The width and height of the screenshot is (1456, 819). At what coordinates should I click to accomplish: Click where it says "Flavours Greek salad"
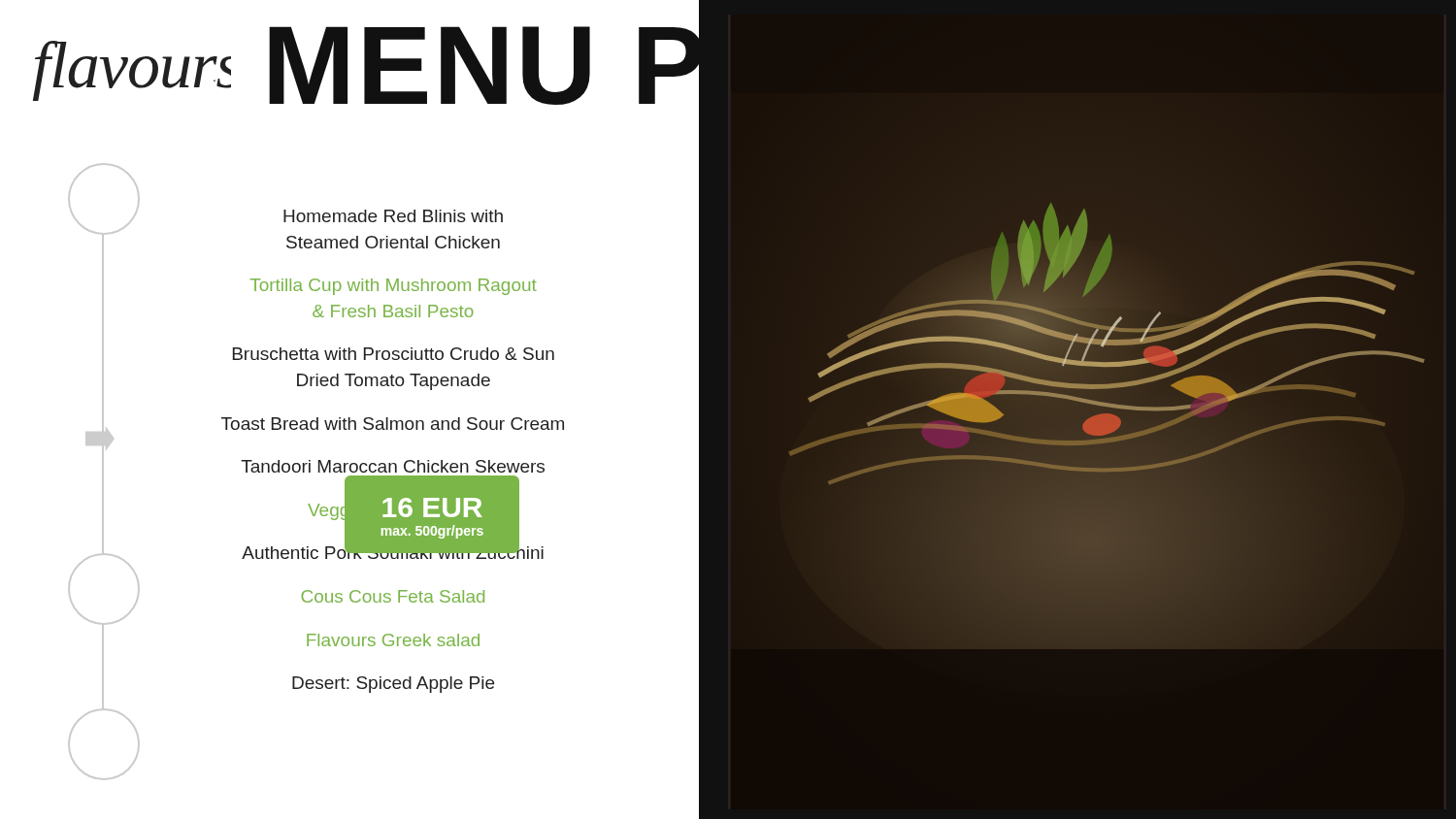(x=393, y=640)
